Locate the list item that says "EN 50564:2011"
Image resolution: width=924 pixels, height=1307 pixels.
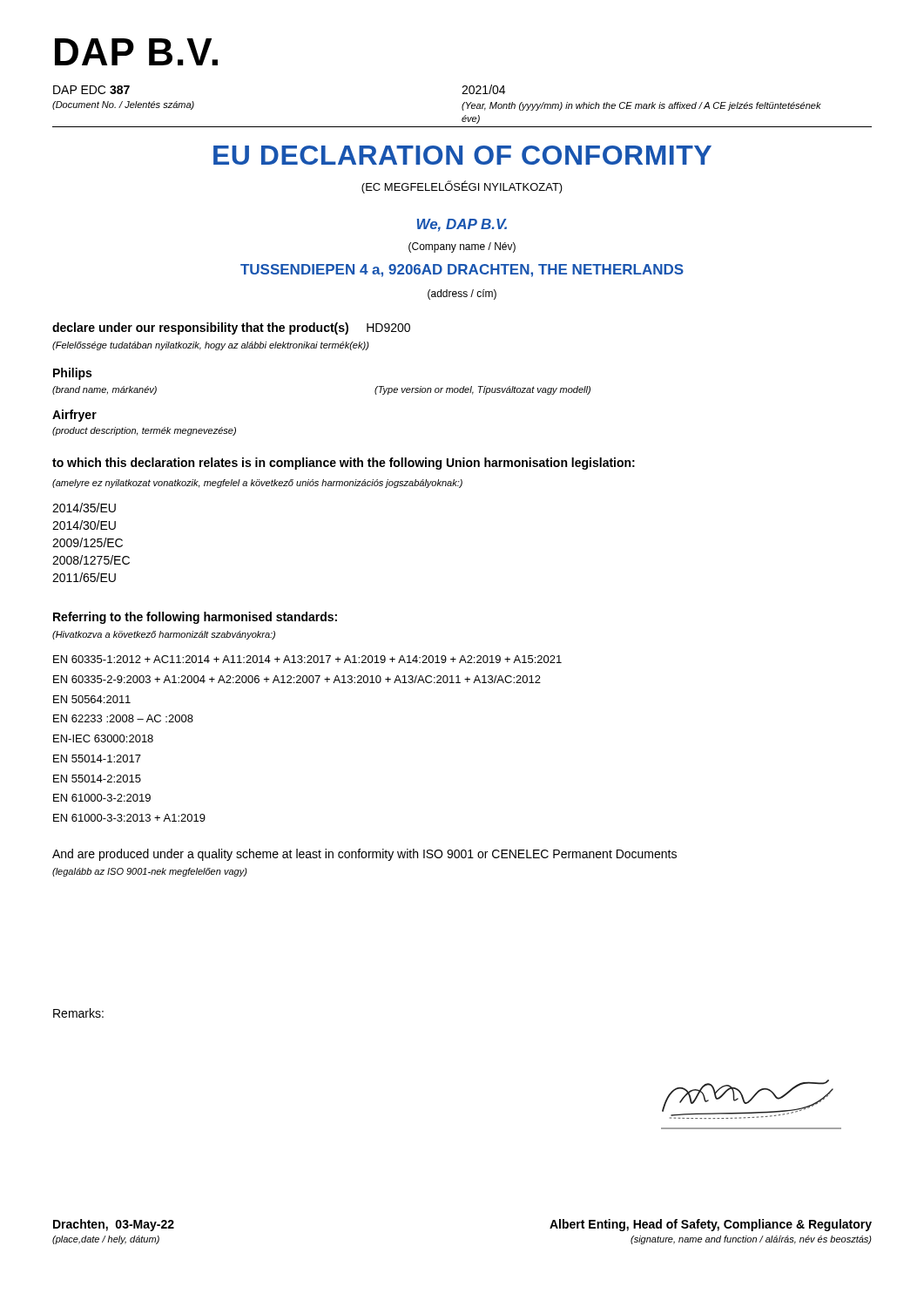pos(92,699)
